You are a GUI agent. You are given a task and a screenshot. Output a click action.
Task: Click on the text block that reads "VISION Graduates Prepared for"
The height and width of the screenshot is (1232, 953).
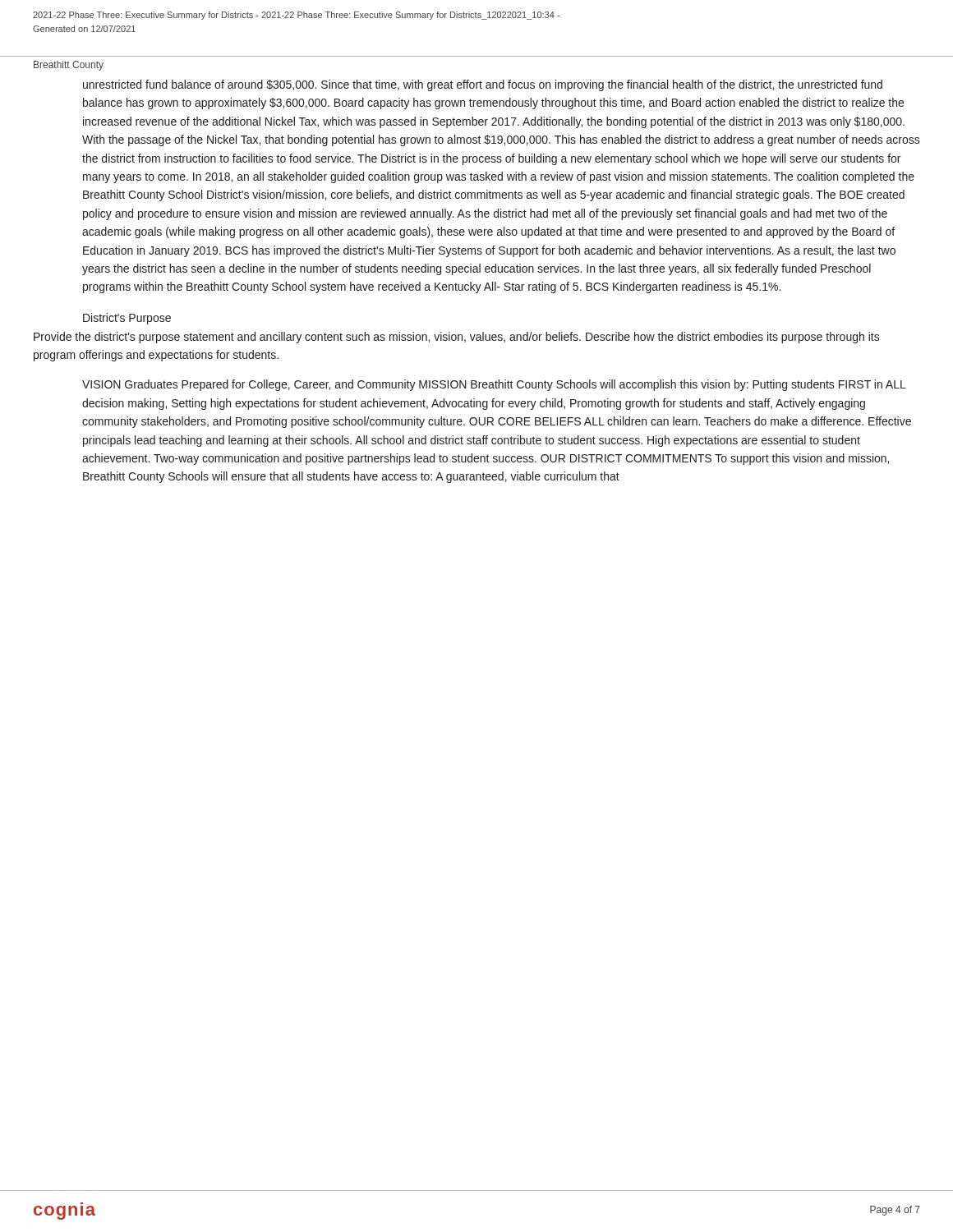click(x=497, y=431)
